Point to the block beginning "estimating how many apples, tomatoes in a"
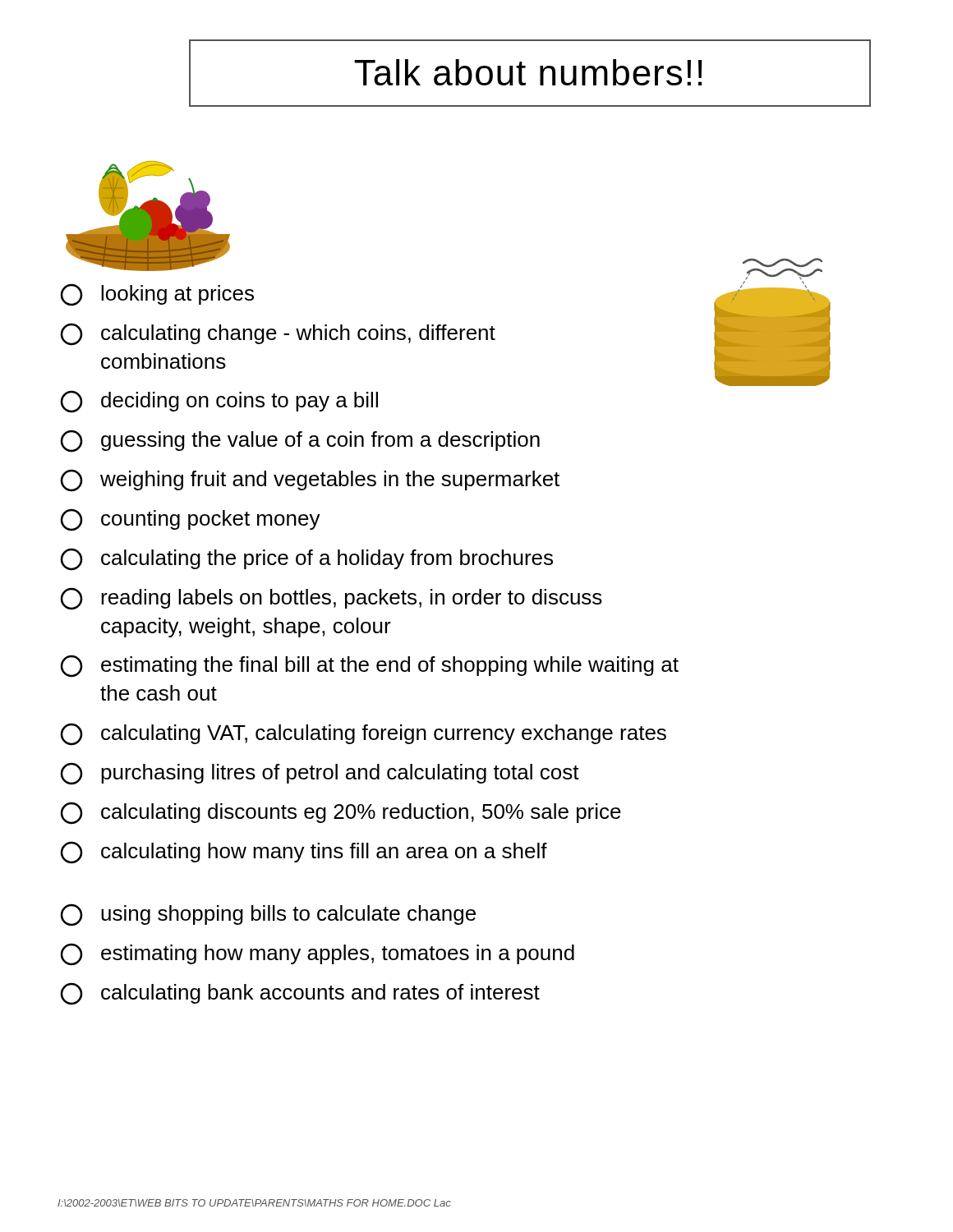953x1232 pixels. [x=472, y=953]
